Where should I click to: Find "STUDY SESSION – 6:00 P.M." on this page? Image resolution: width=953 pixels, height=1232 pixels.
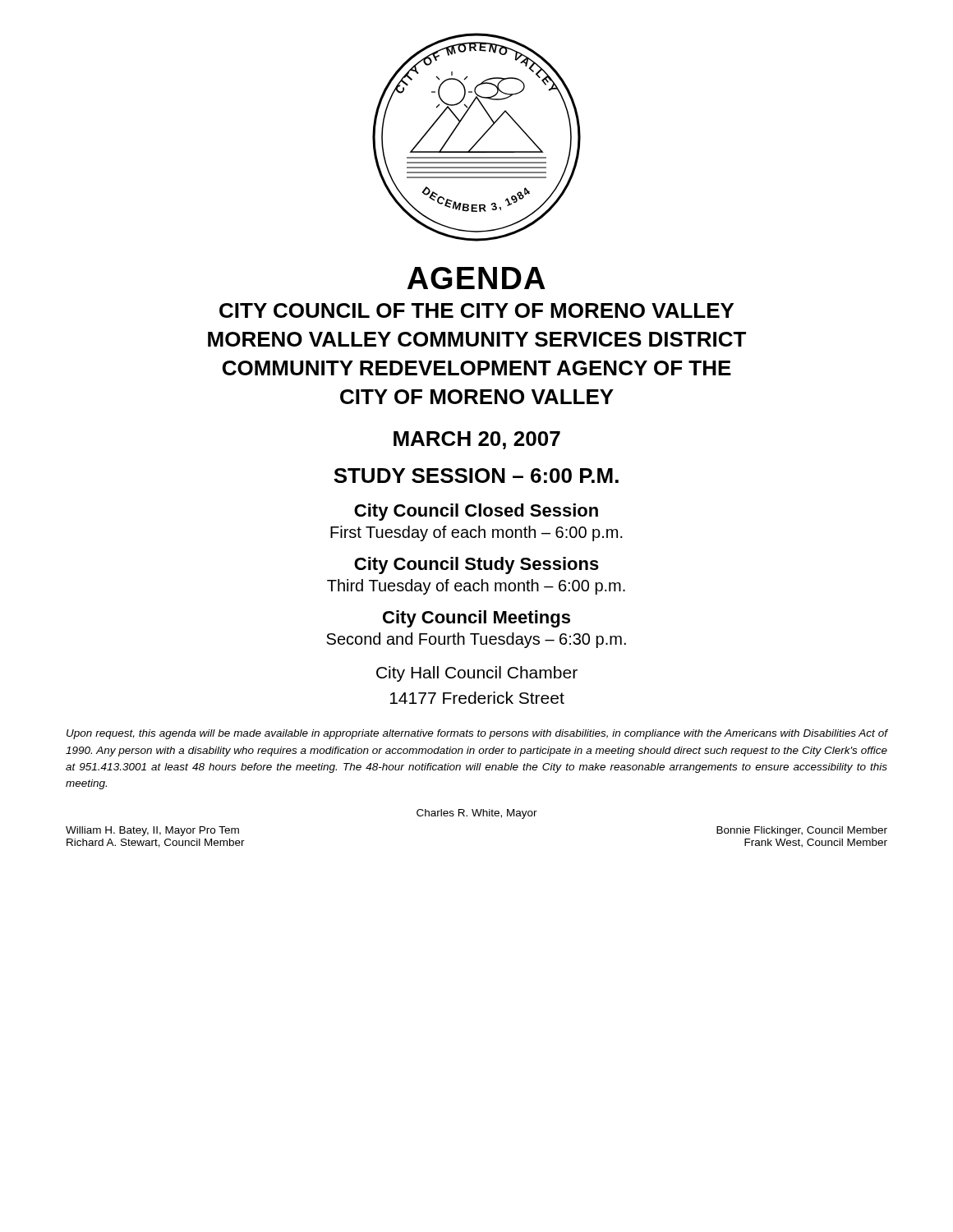tap(476, 476)
